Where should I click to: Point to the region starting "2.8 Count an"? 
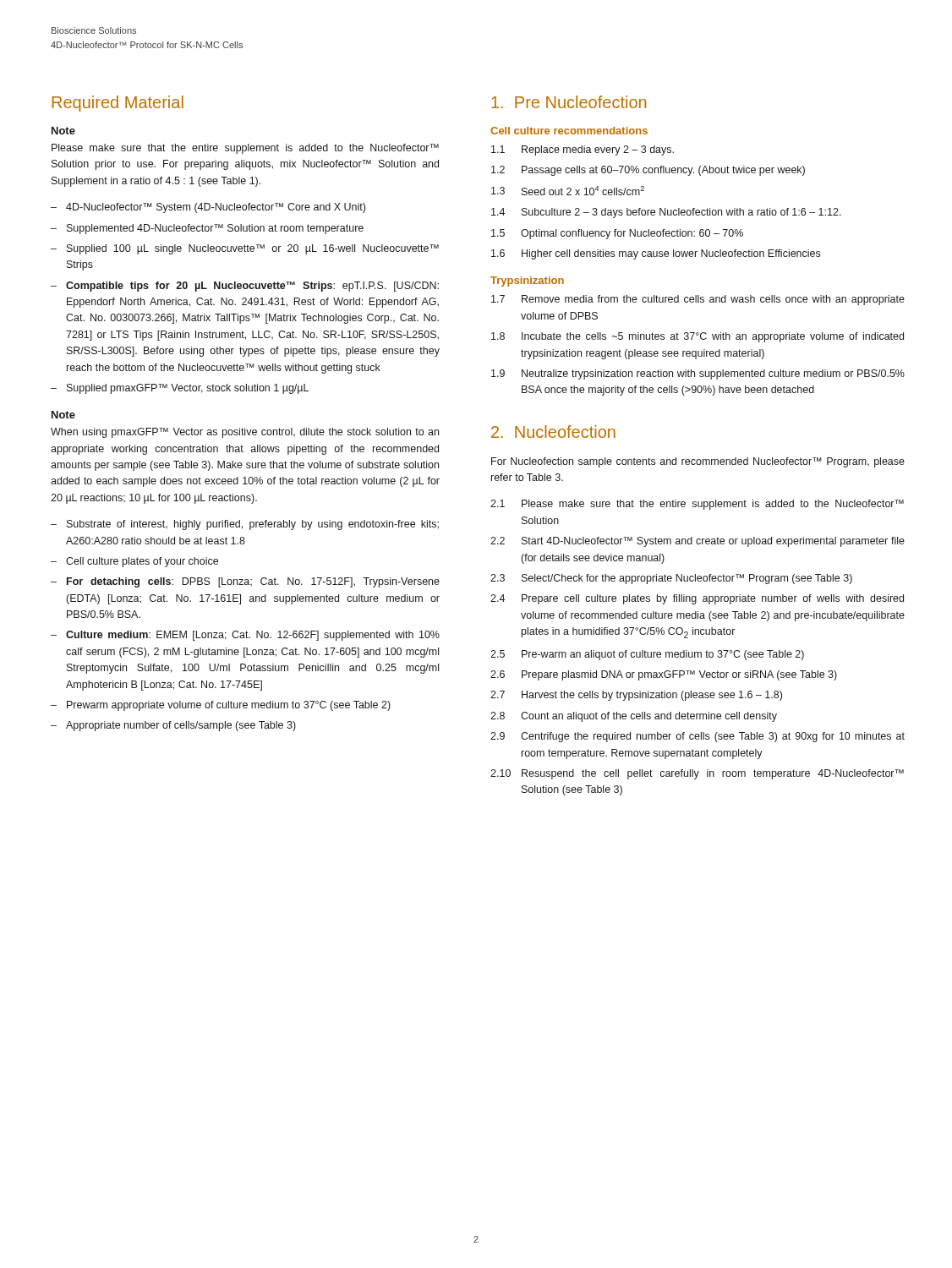tap(698, 716)
